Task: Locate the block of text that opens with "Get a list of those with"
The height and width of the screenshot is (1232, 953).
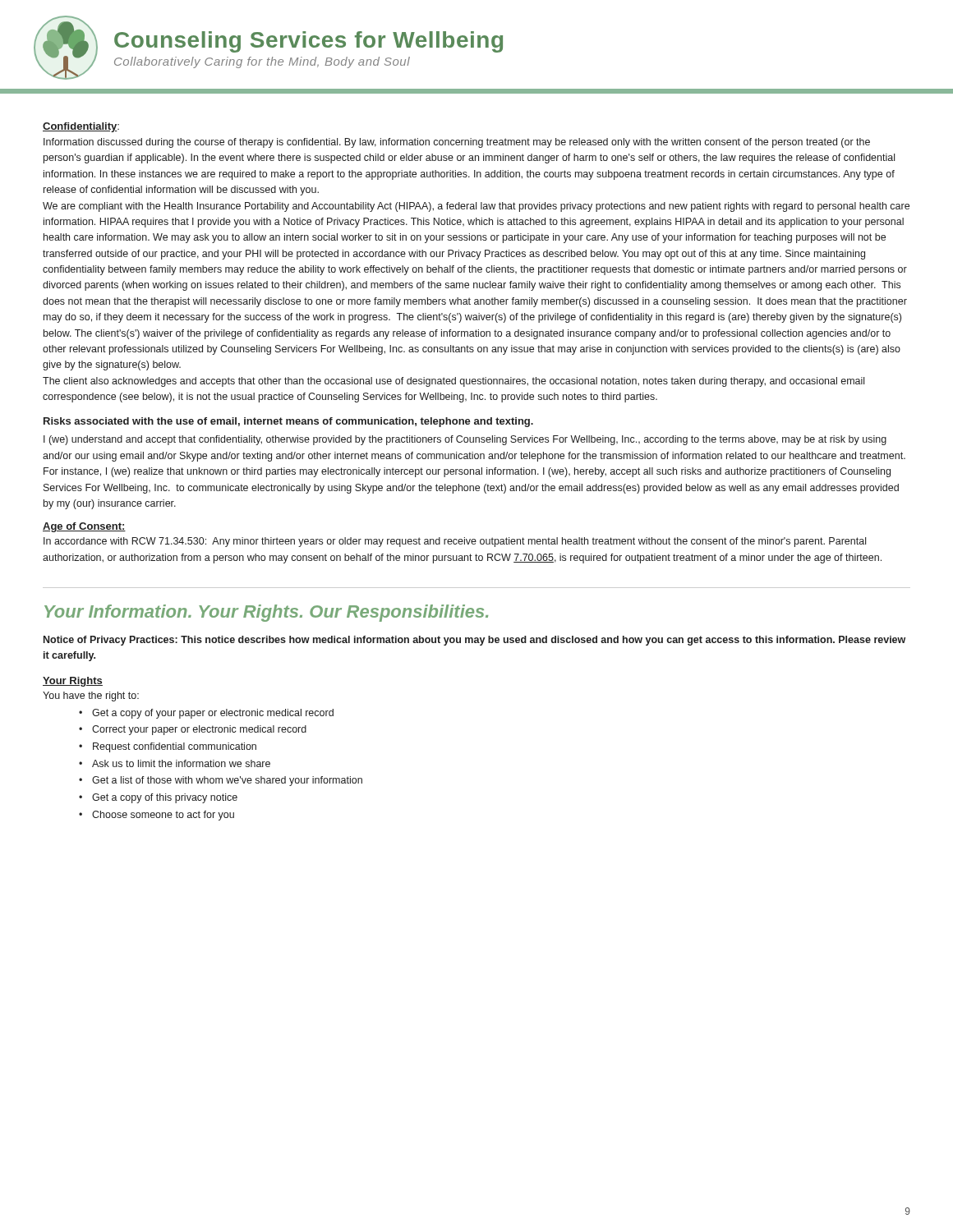Action: (x=227, y=780)
